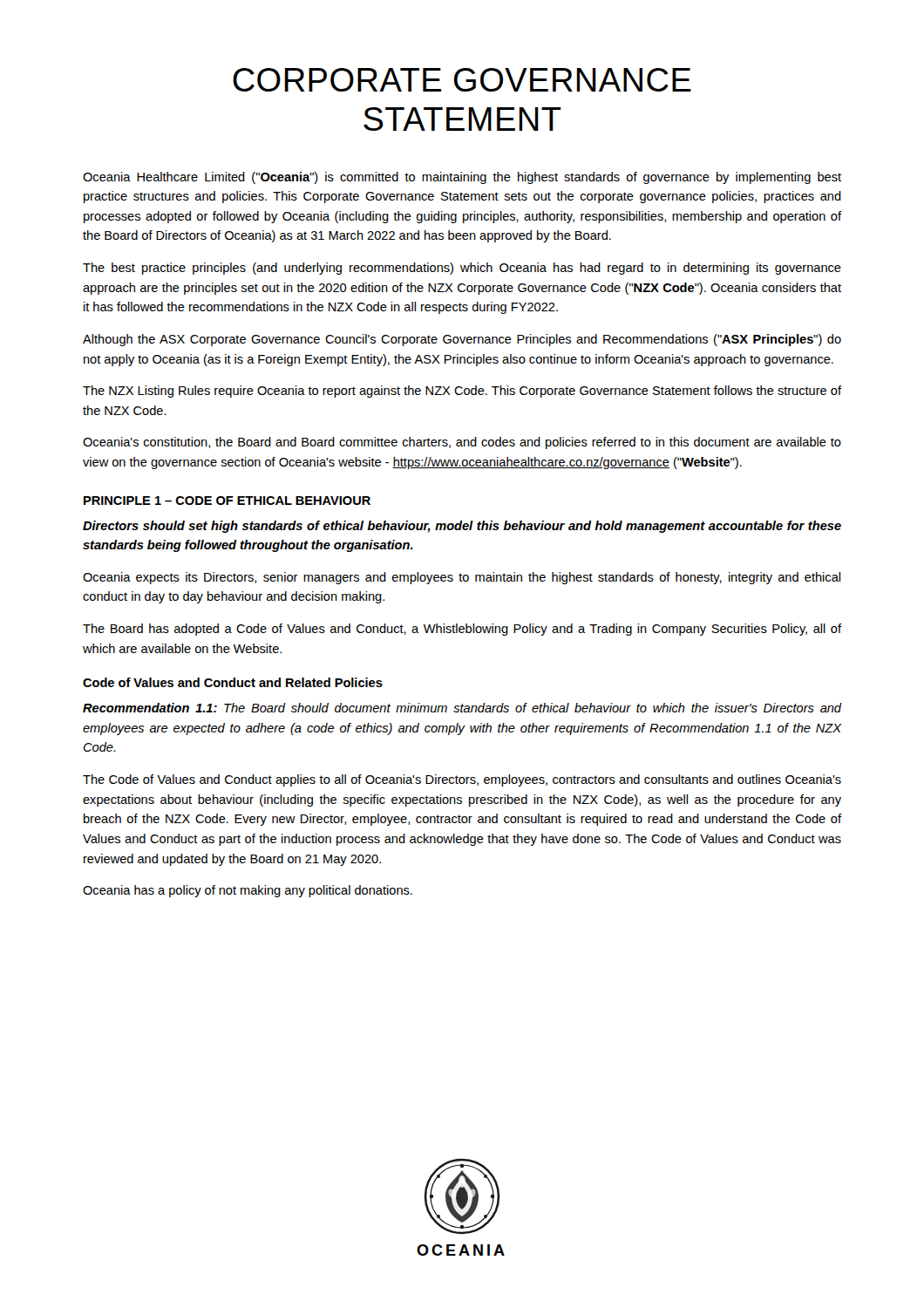Point to the passage starting "Oceania has a policy of not making"
The width and height of the screenshot is (924, 1308).
click(248, 890)
